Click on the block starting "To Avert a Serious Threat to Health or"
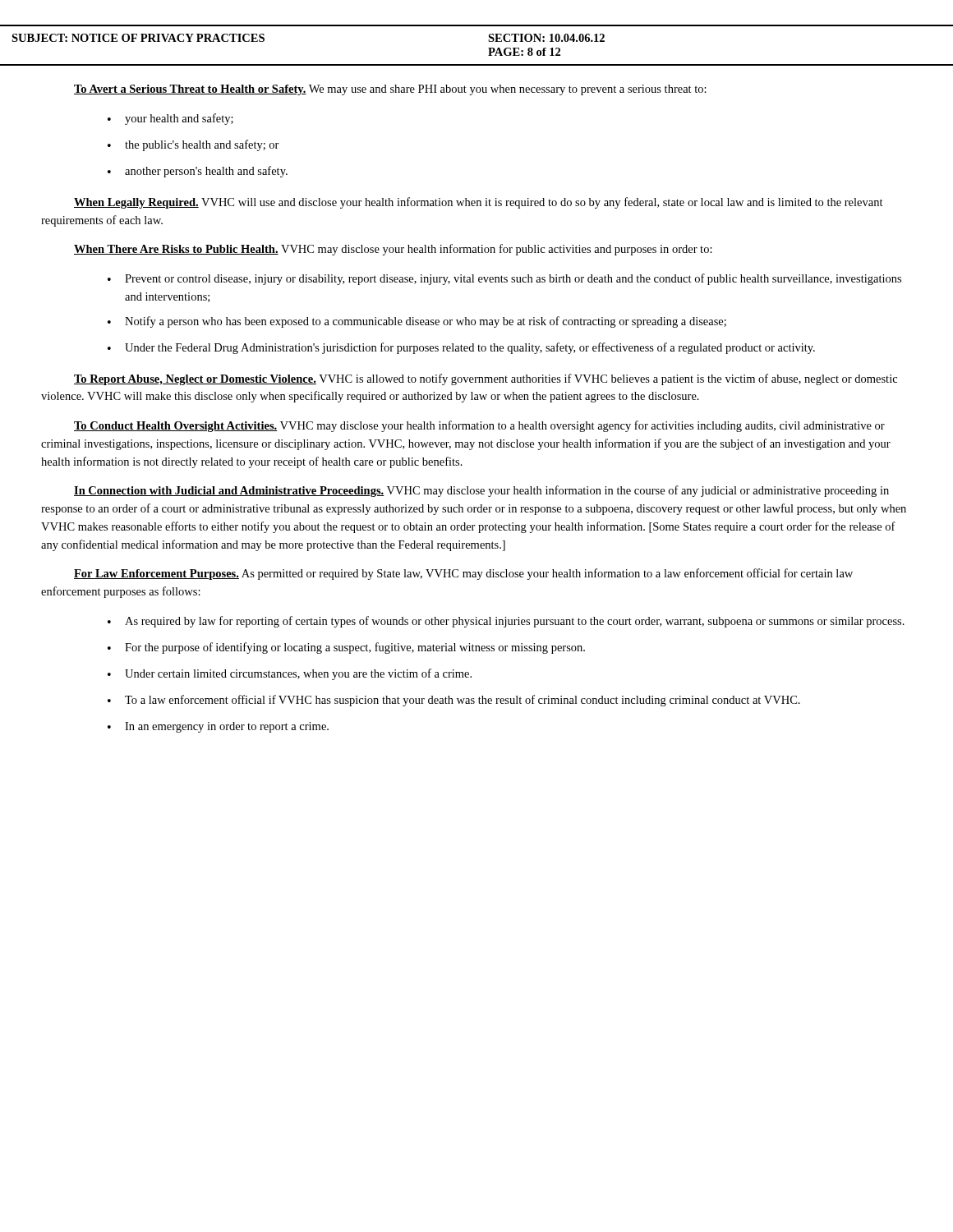953x1232 pixels. pos(390,89)
